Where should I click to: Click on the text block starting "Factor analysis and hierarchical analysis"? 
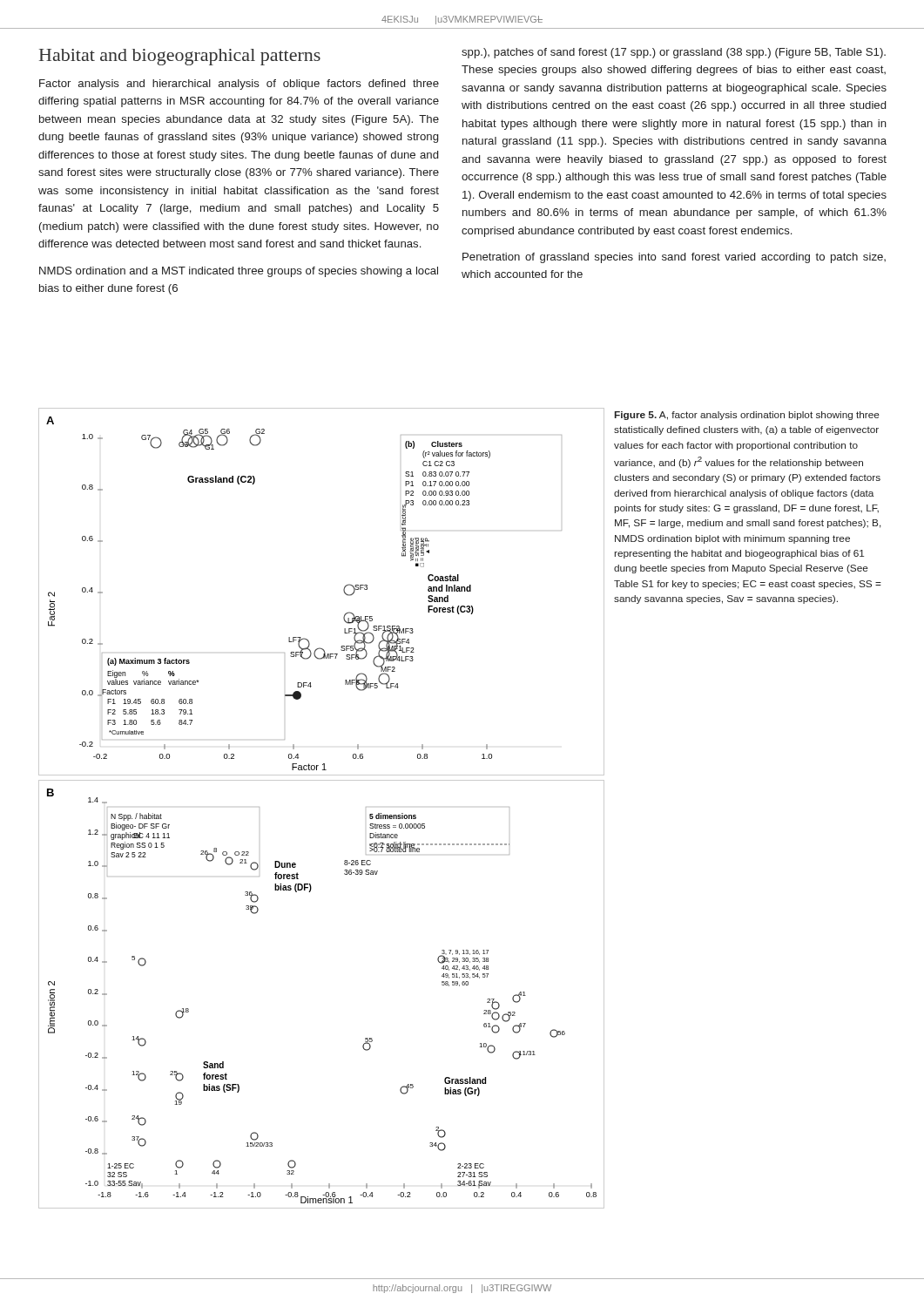pos(239,163)
